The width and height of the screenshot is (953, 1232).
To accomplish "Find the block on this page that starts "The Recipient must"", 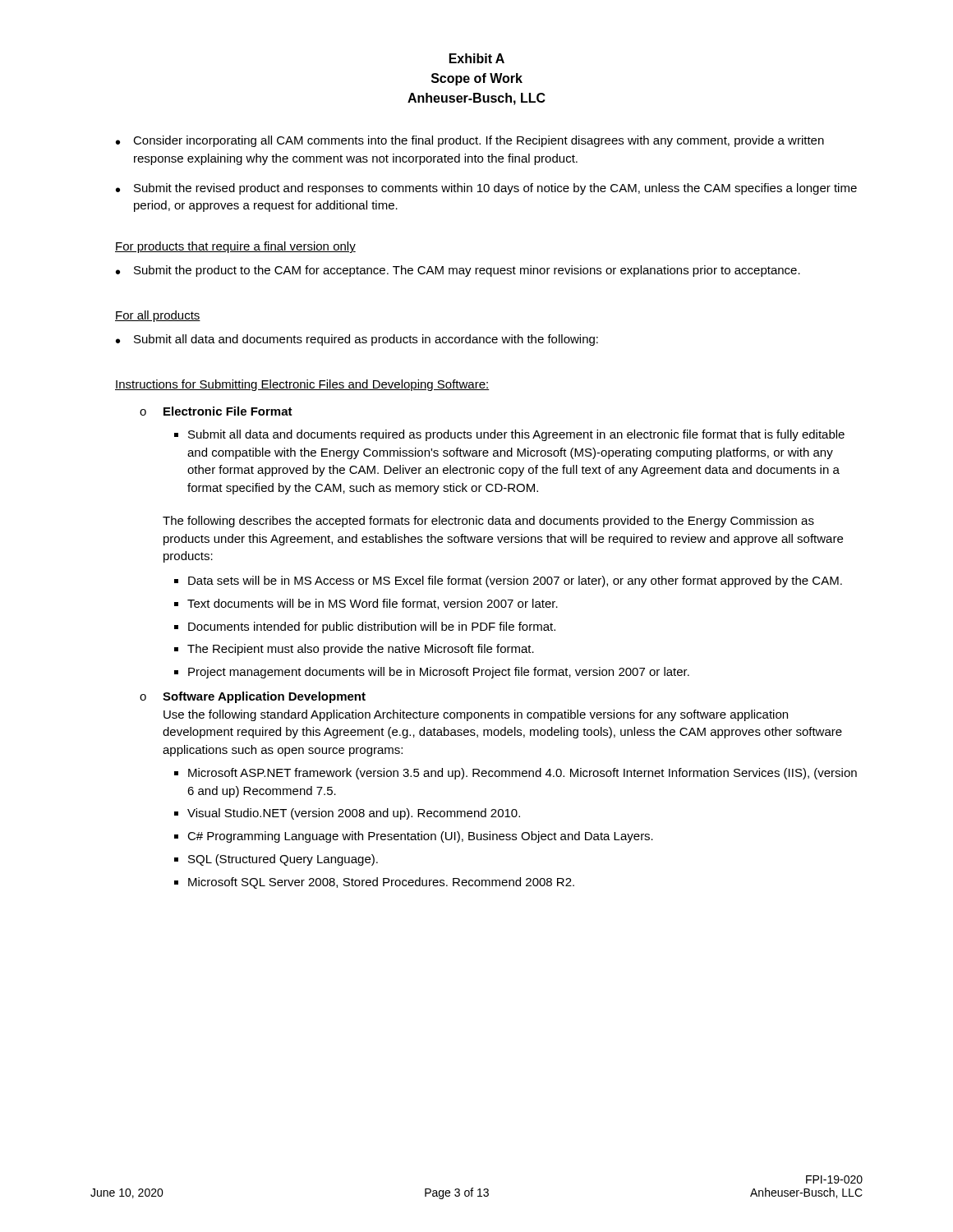I will (361, 649).
